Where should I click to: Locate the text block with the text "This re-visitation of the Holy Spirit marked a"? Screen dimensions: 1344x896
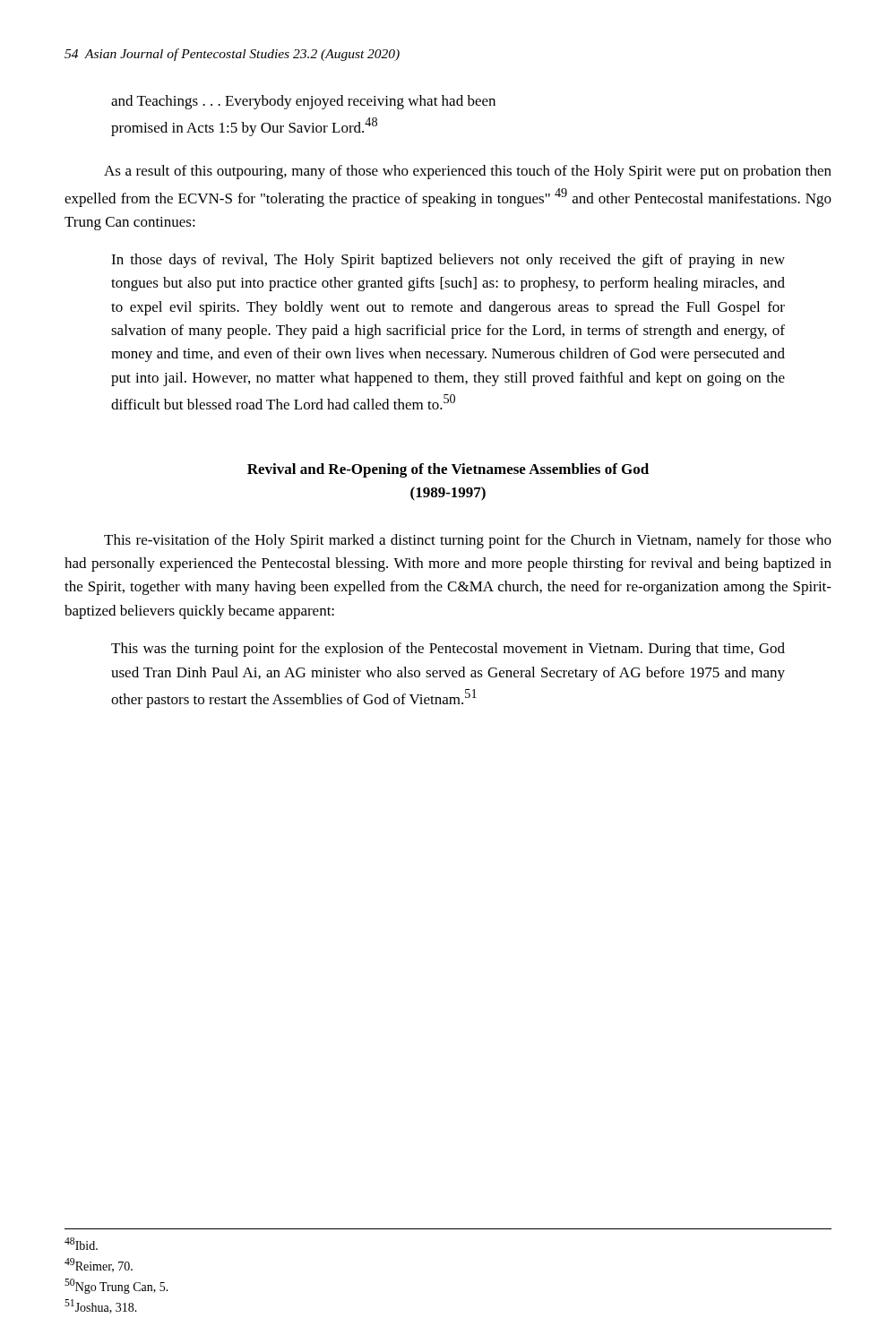448,575
